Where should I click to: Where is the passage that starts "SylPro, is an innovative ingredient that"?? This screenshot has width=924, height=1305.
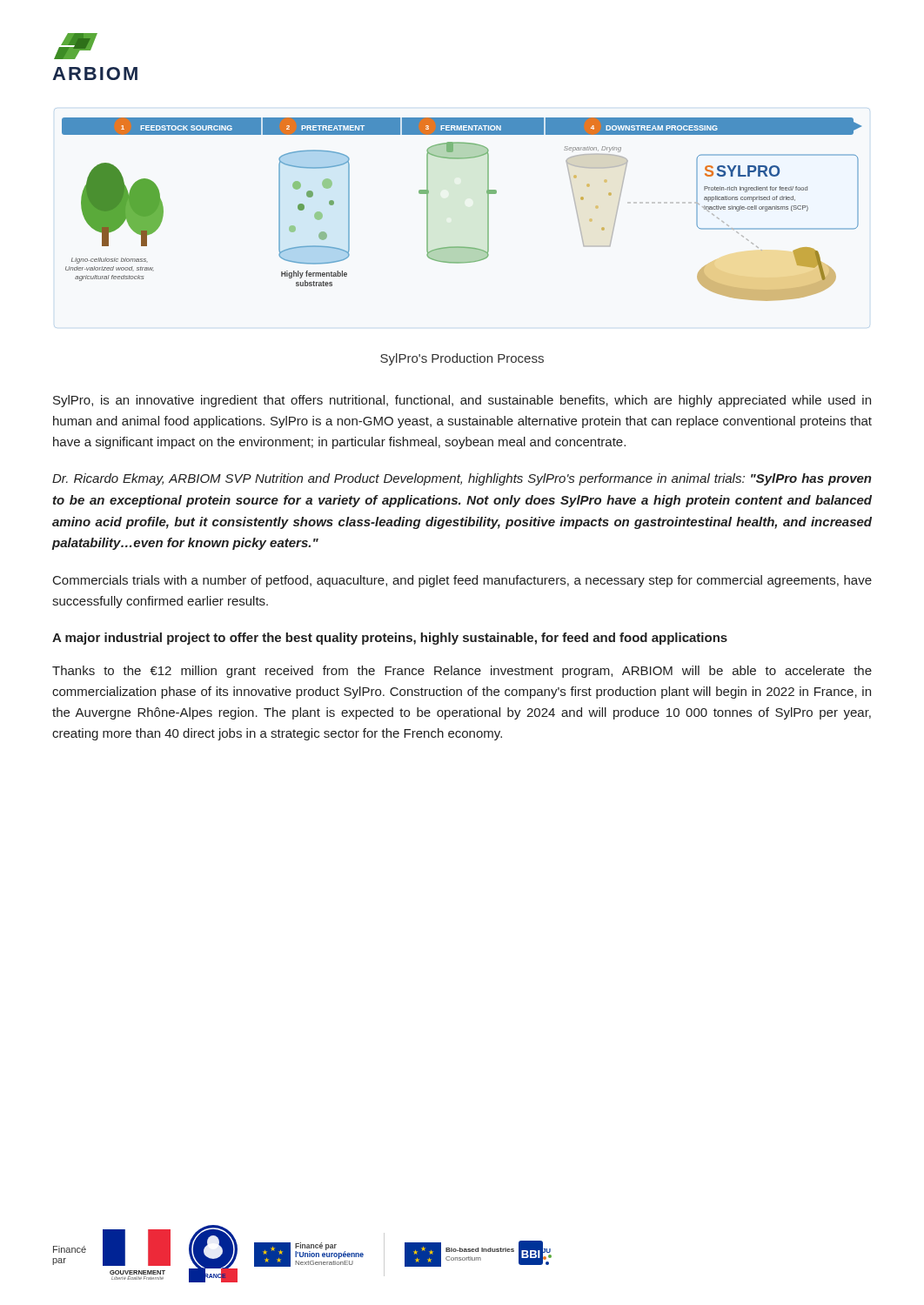(462, 421)
